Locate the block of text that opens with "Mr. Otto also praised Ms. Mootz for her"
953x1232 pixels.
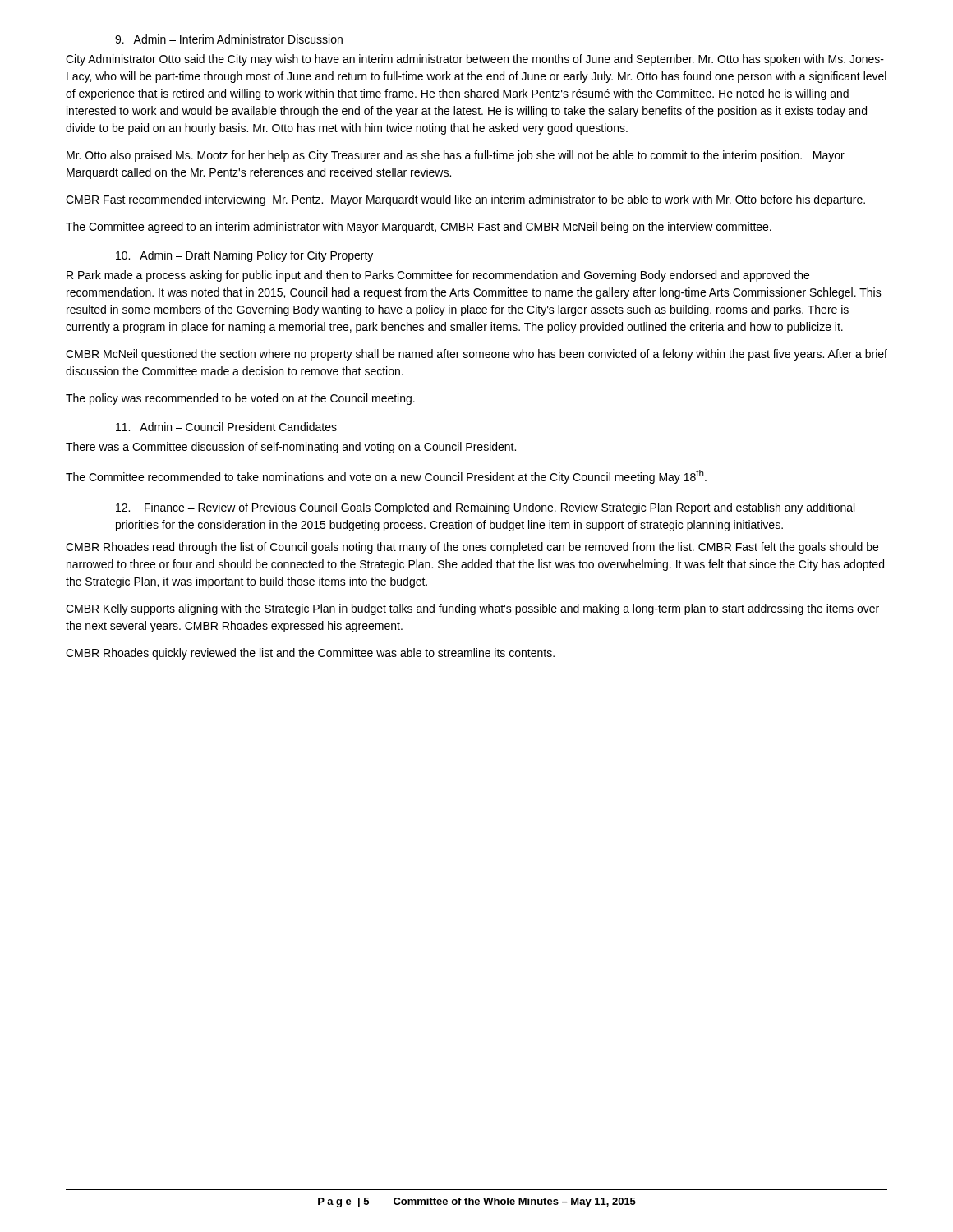(455, 164)
